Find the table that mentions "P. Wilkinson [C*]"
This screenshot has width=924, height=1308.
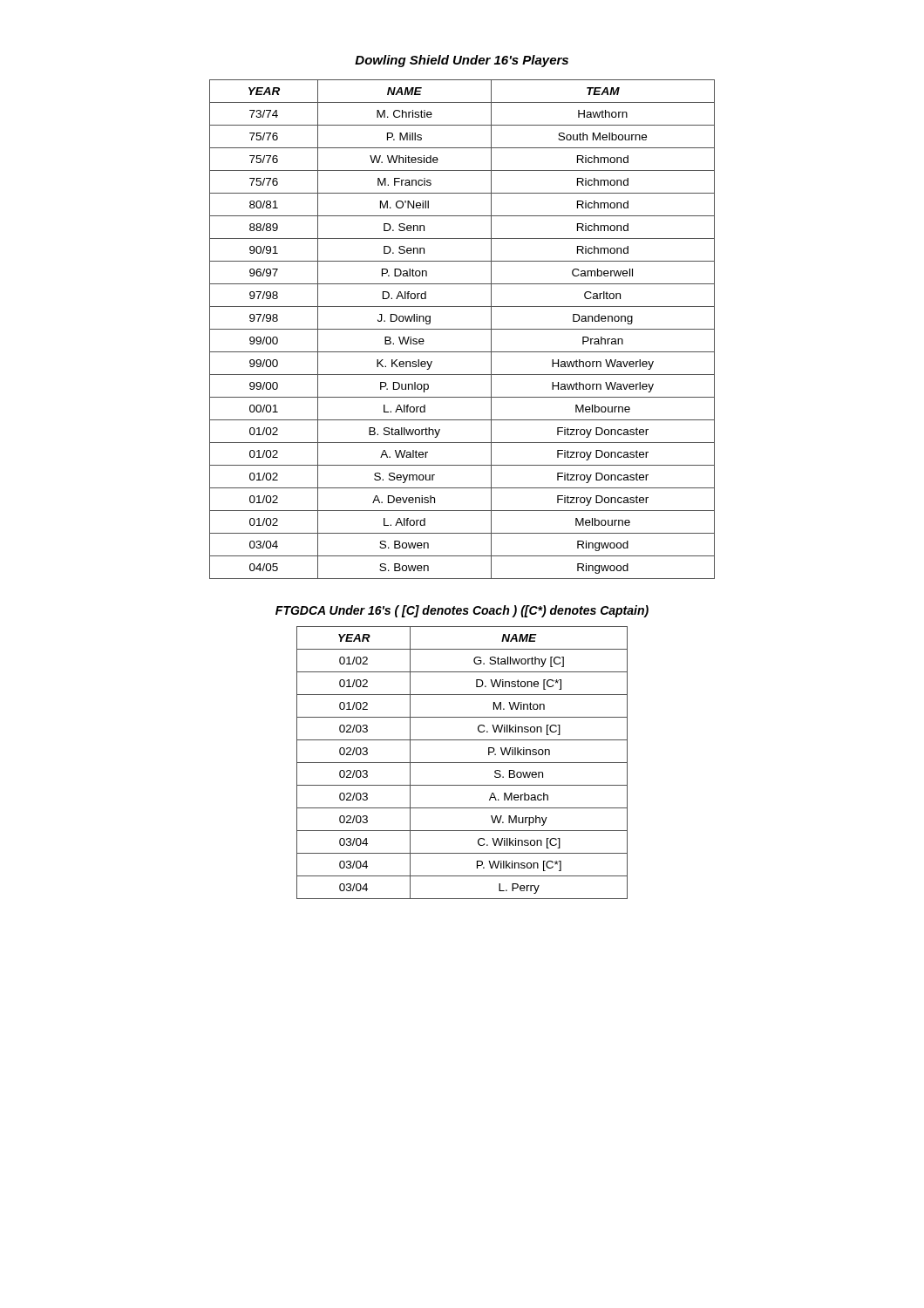[x=462, y=763]
